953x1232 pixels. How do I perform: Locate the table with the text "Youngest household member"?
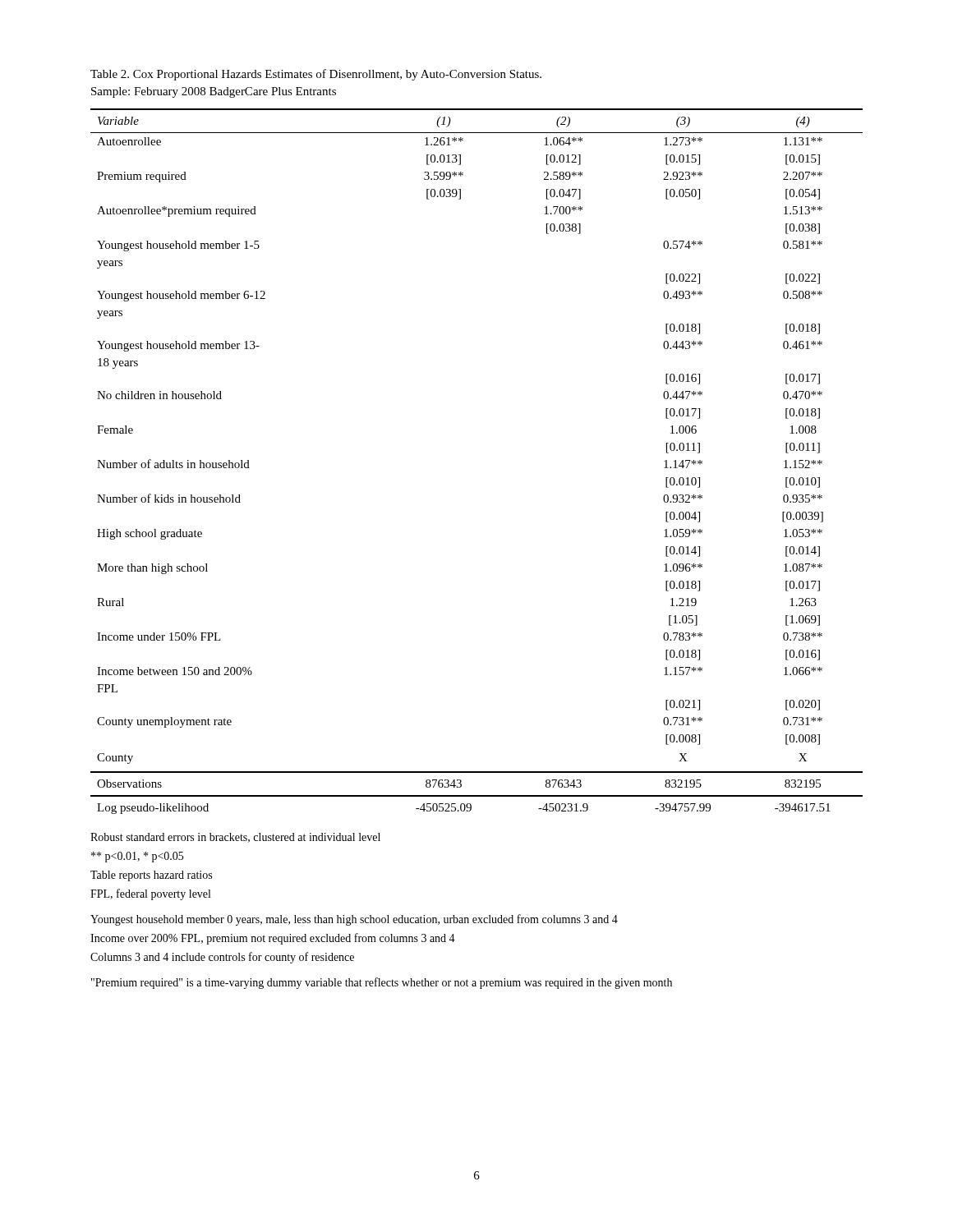[x=476, y=464]
